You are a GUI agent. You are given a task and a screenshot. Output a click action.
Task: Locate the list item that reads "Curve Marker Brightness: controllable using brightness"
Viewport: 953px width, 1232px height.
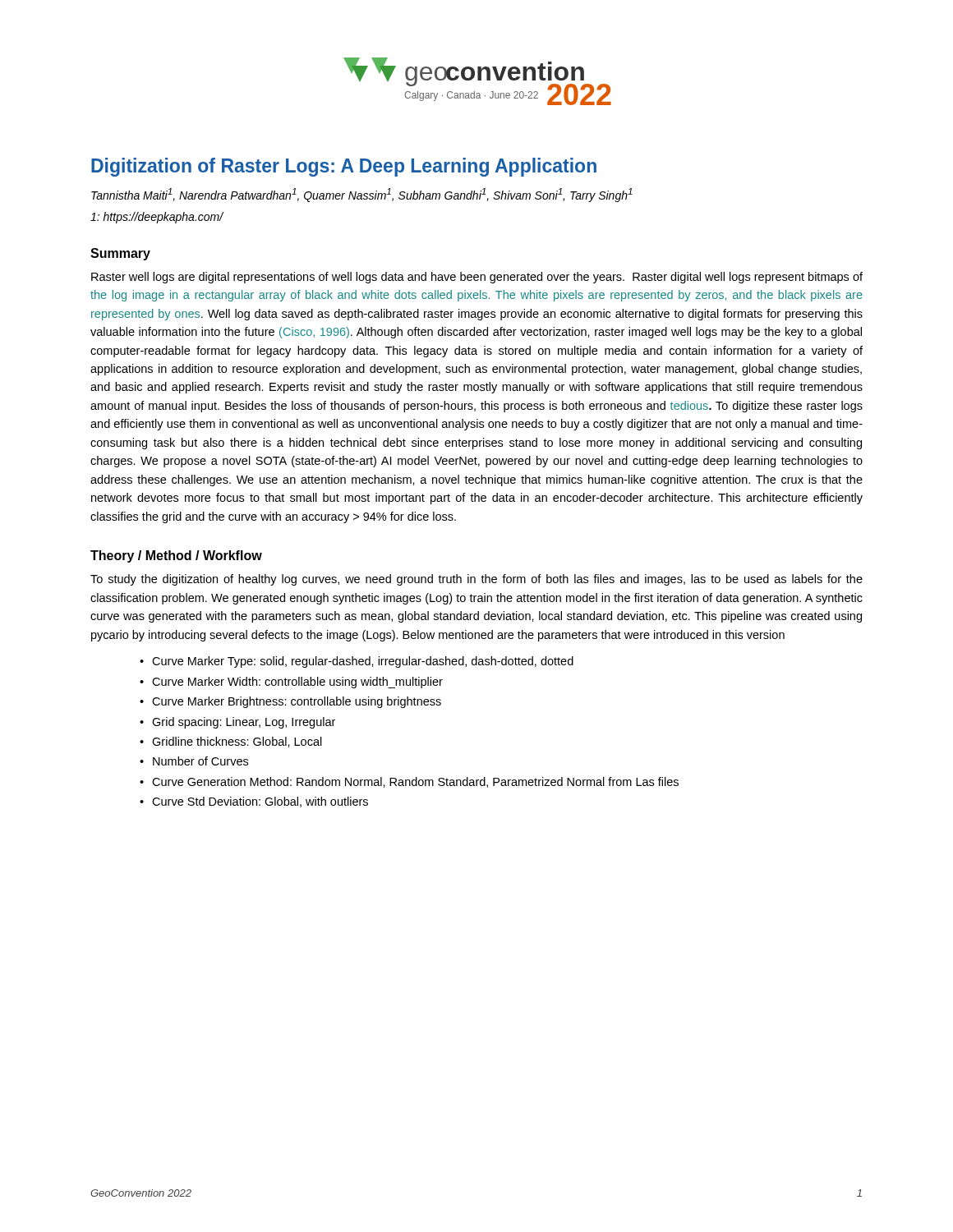point(297,702)
